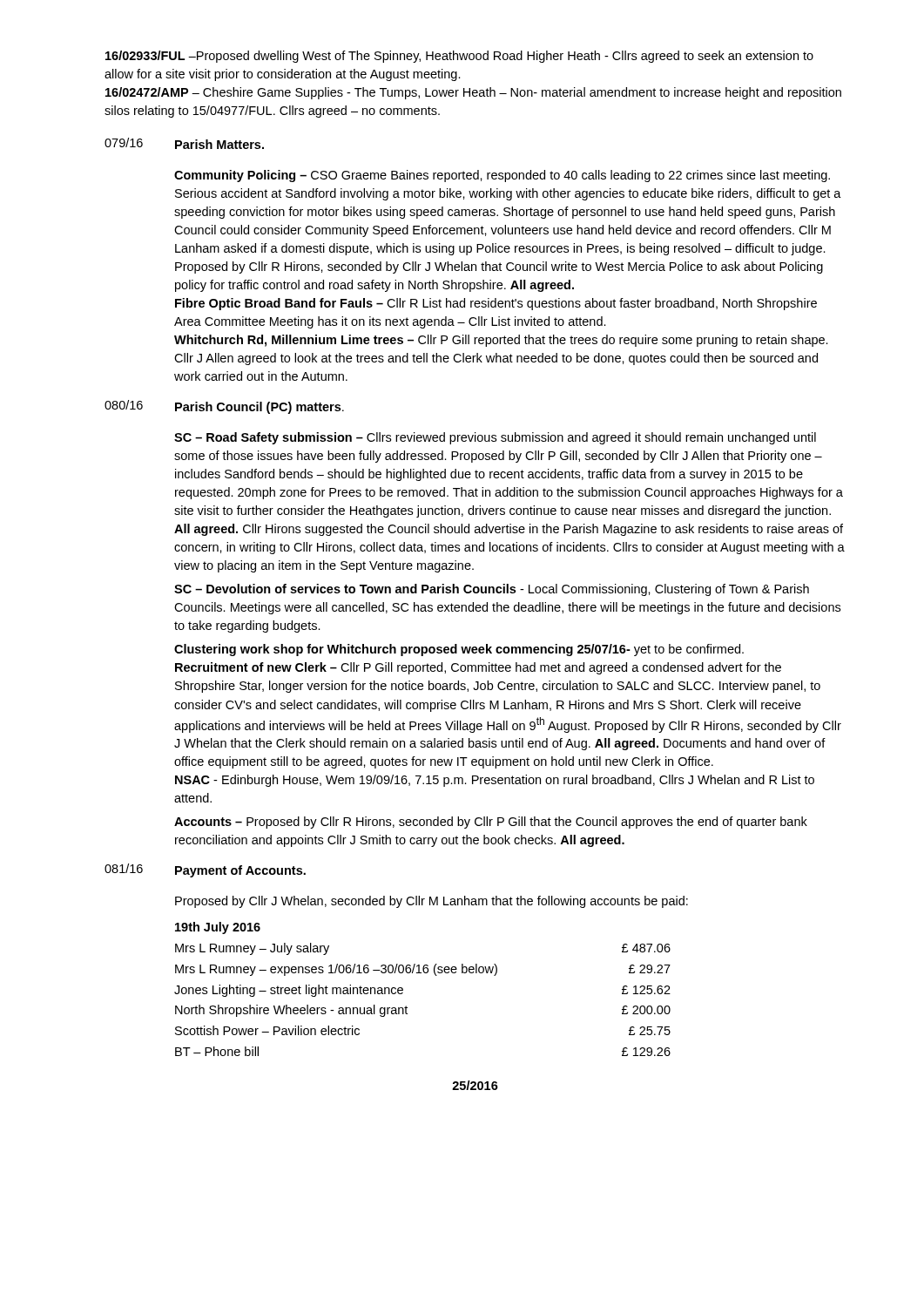Click the table
The image size is (924, 1307).
510,990
